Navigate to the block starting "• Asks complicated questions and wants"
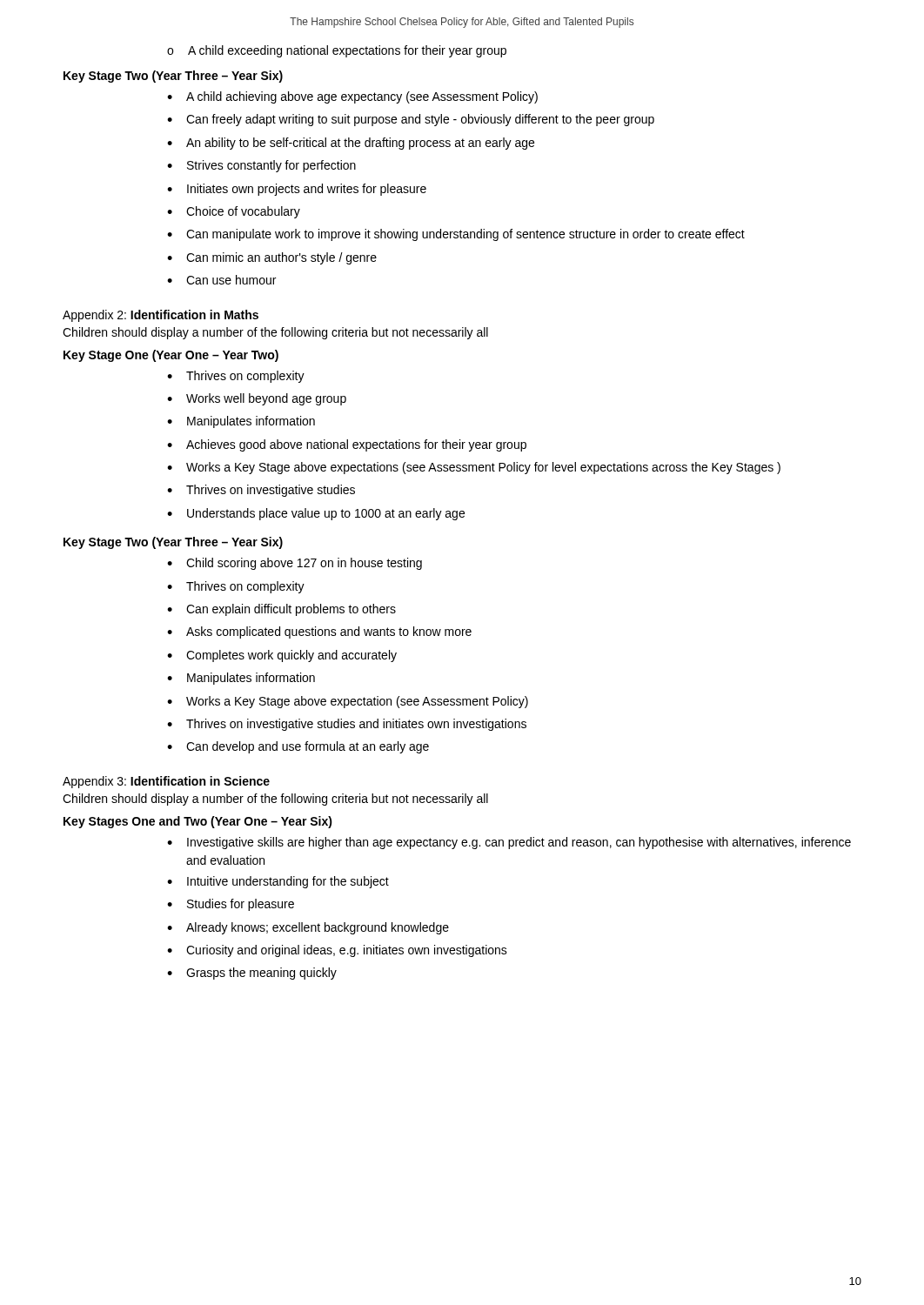924x1305 pixels. [319, 633]
